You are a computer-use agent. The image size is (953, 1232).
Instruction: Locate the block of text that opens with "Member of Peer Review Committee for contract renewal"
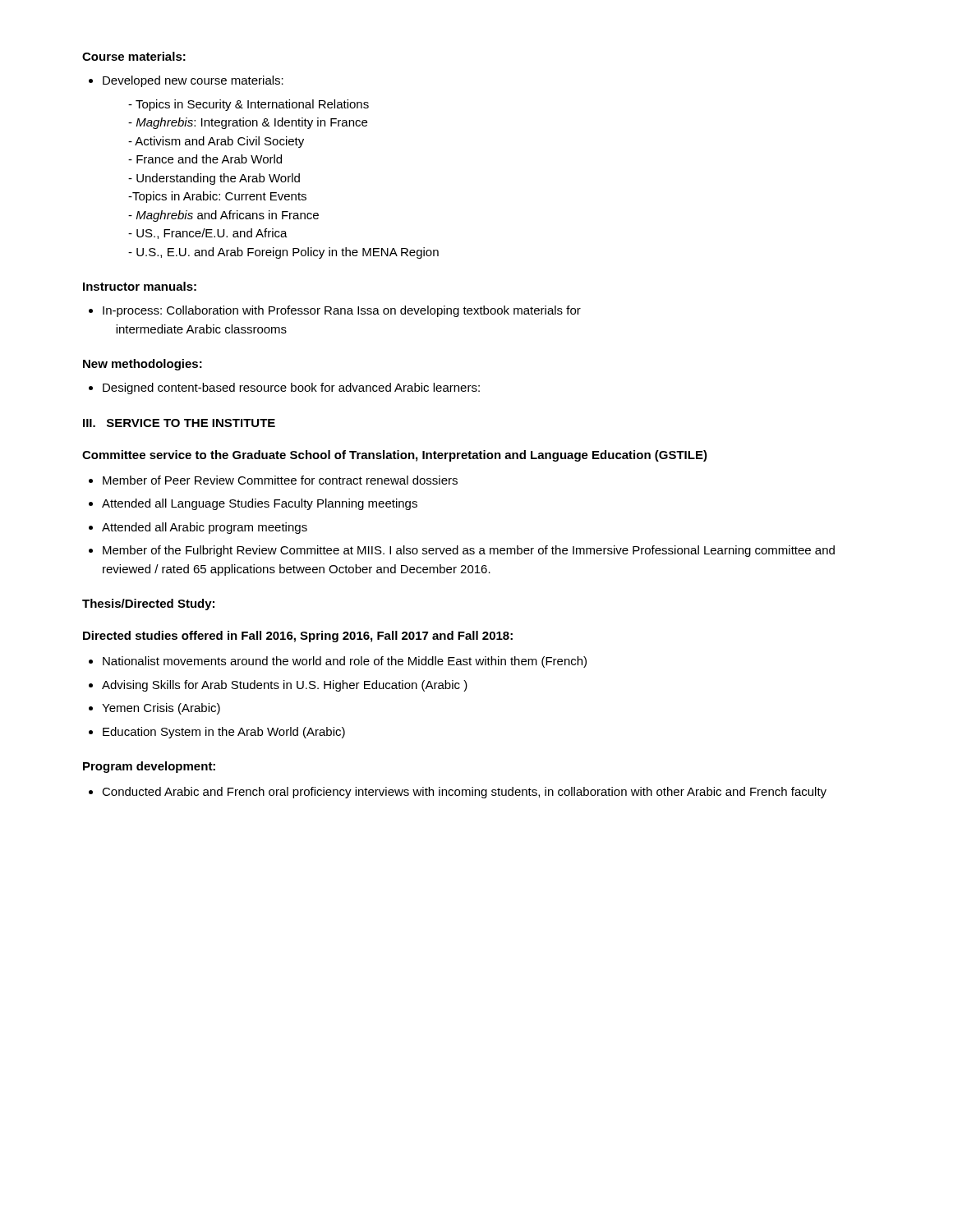click(280, 480)
